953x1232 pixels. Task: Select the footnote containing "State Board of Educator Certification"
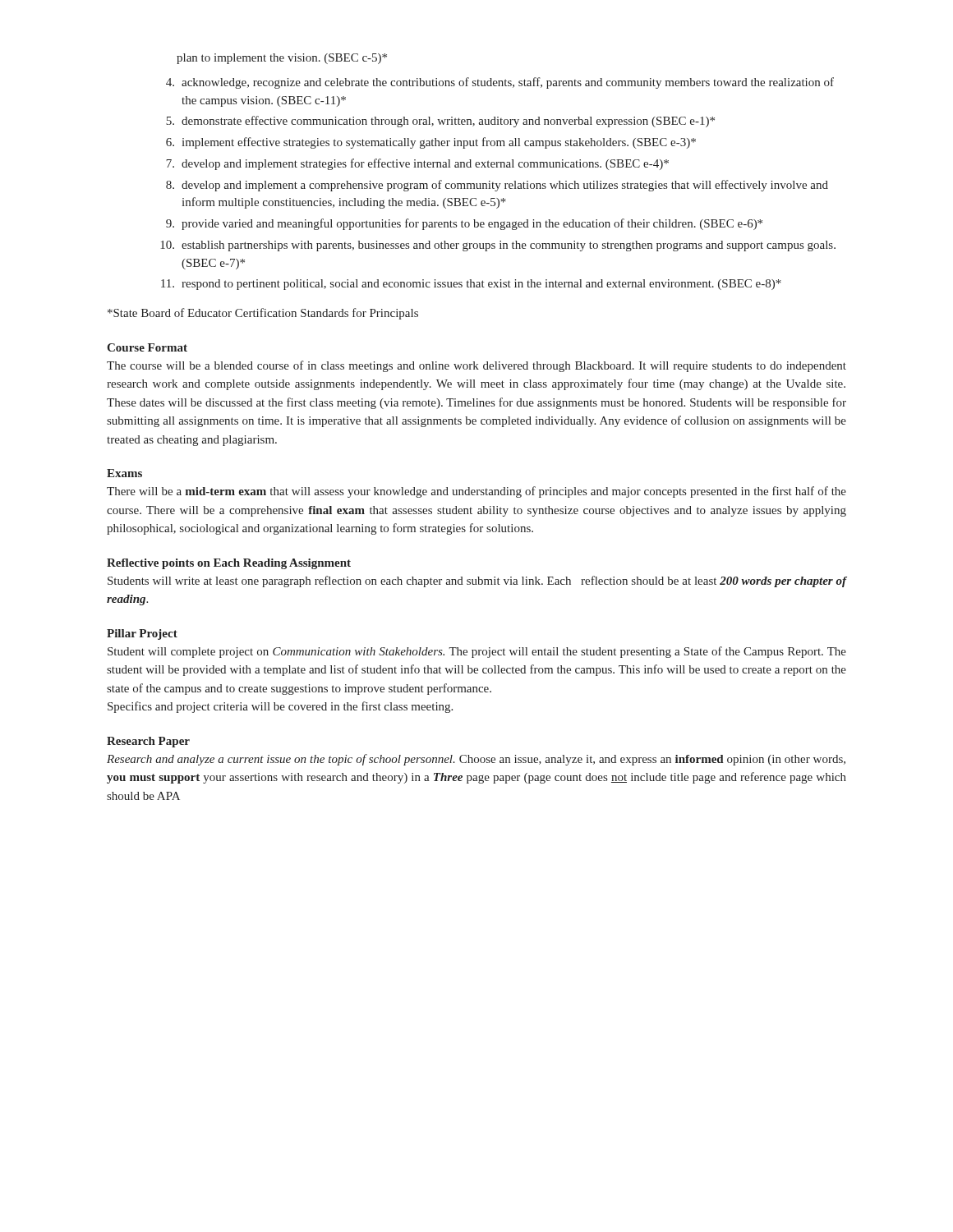point(263,314)
